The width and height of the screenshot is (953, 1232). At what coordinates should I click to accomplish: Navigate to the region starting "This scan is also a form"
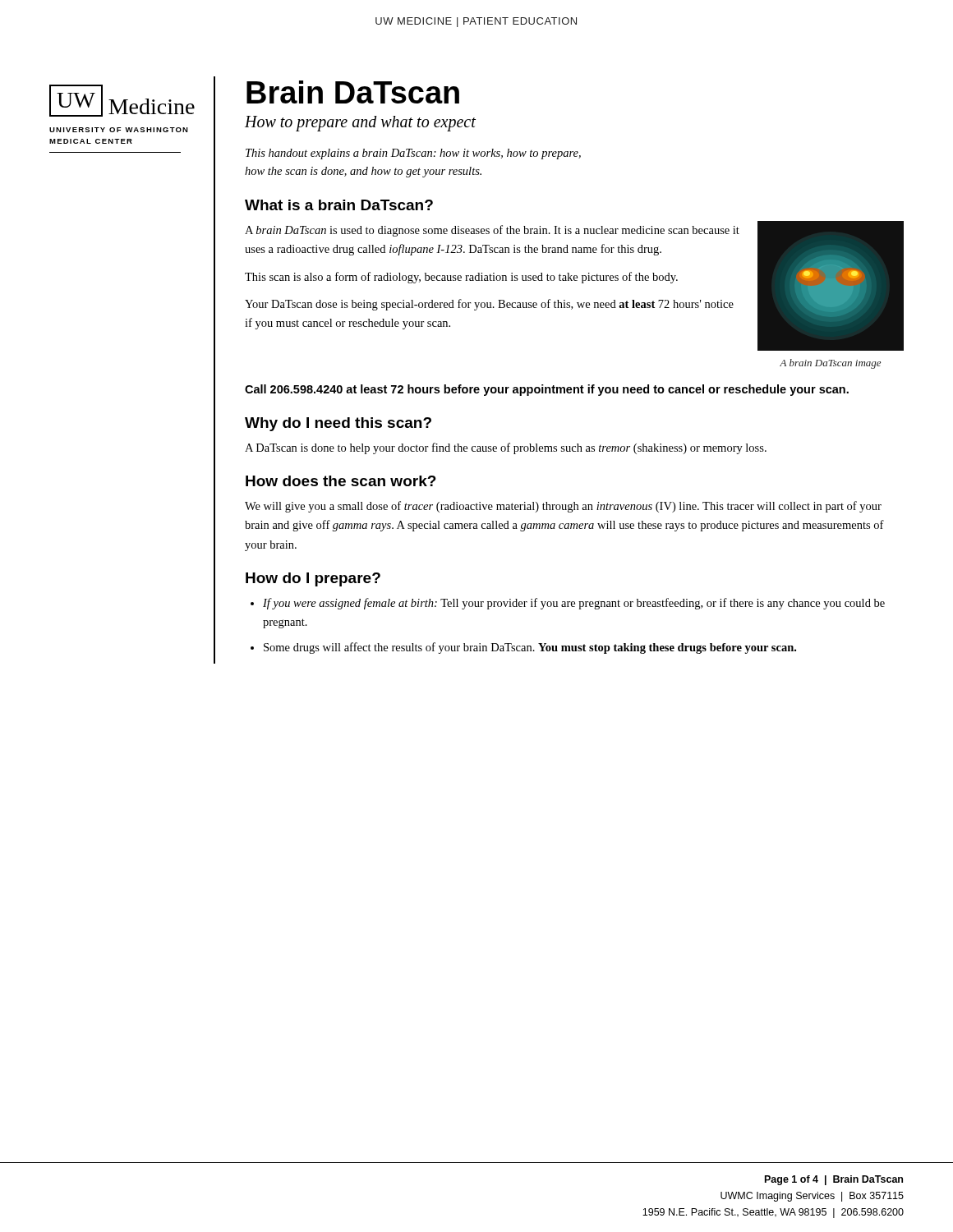click(x=462, y=277)
